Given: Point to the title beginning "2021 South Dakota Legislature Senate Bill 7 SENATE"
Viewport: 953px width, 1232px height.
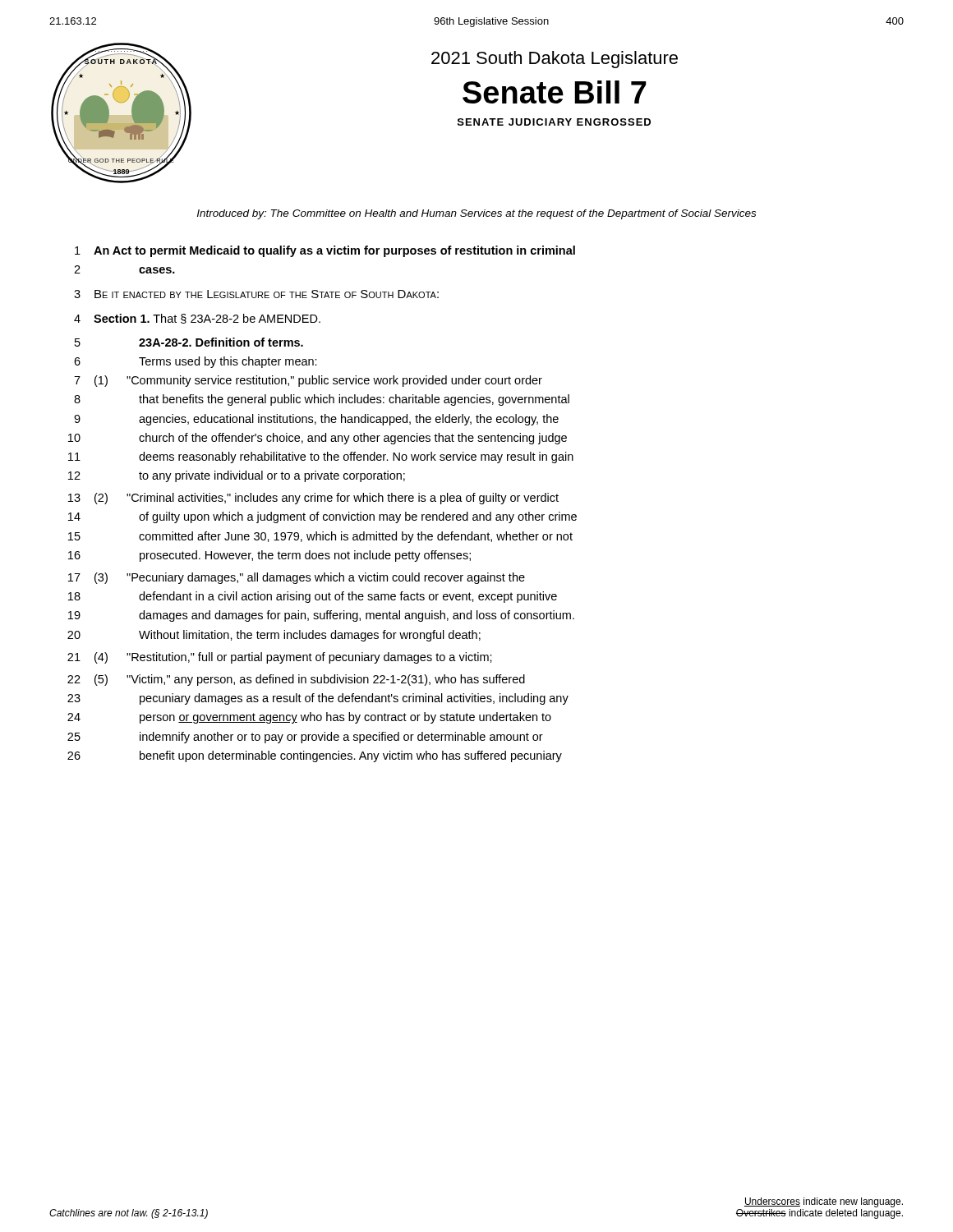Looking at the screenshot, I should [x=555, y=88].
